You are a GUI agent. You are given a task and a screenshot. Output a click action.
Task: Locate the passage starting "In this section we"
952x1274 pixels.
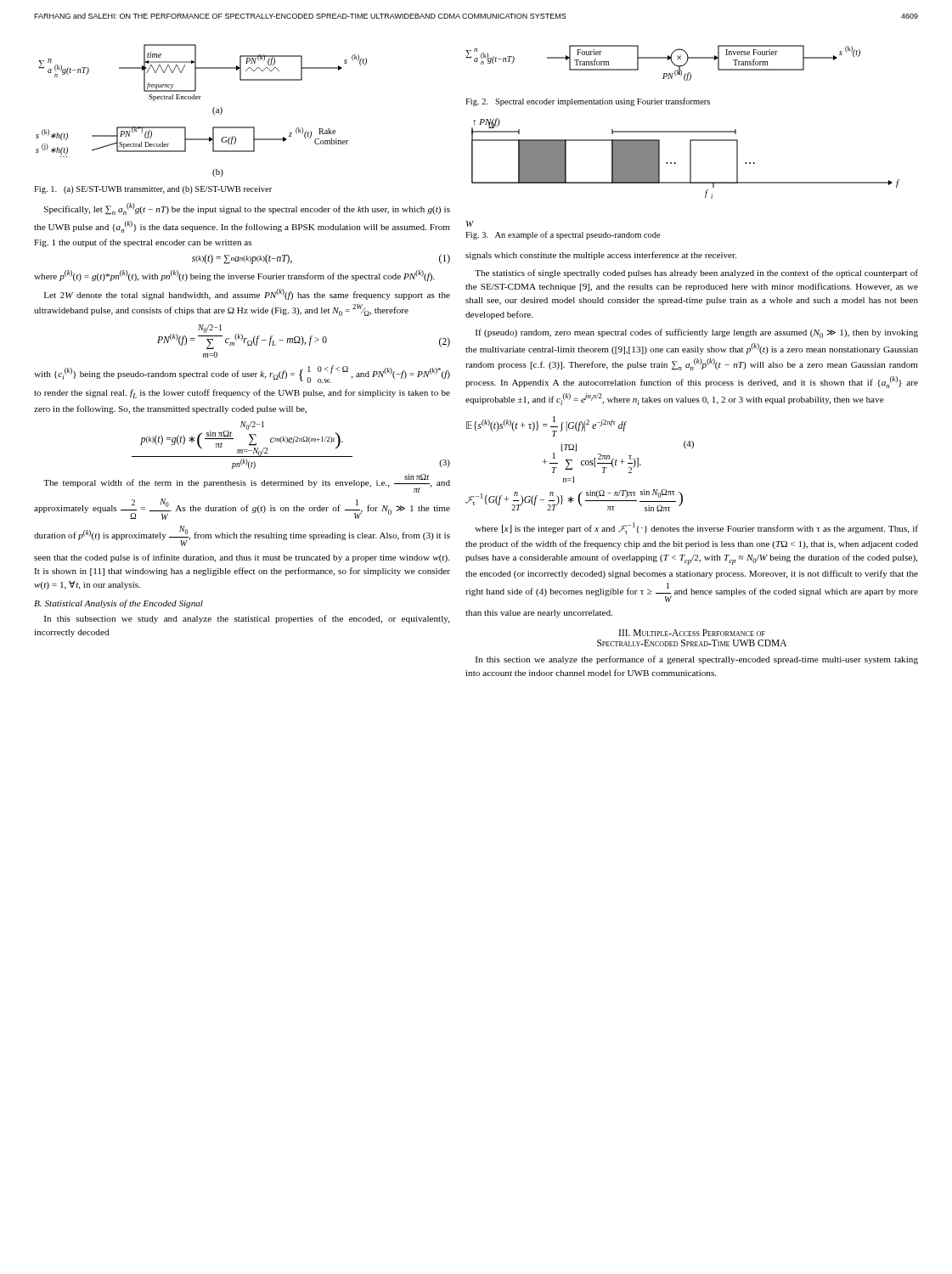692,666
